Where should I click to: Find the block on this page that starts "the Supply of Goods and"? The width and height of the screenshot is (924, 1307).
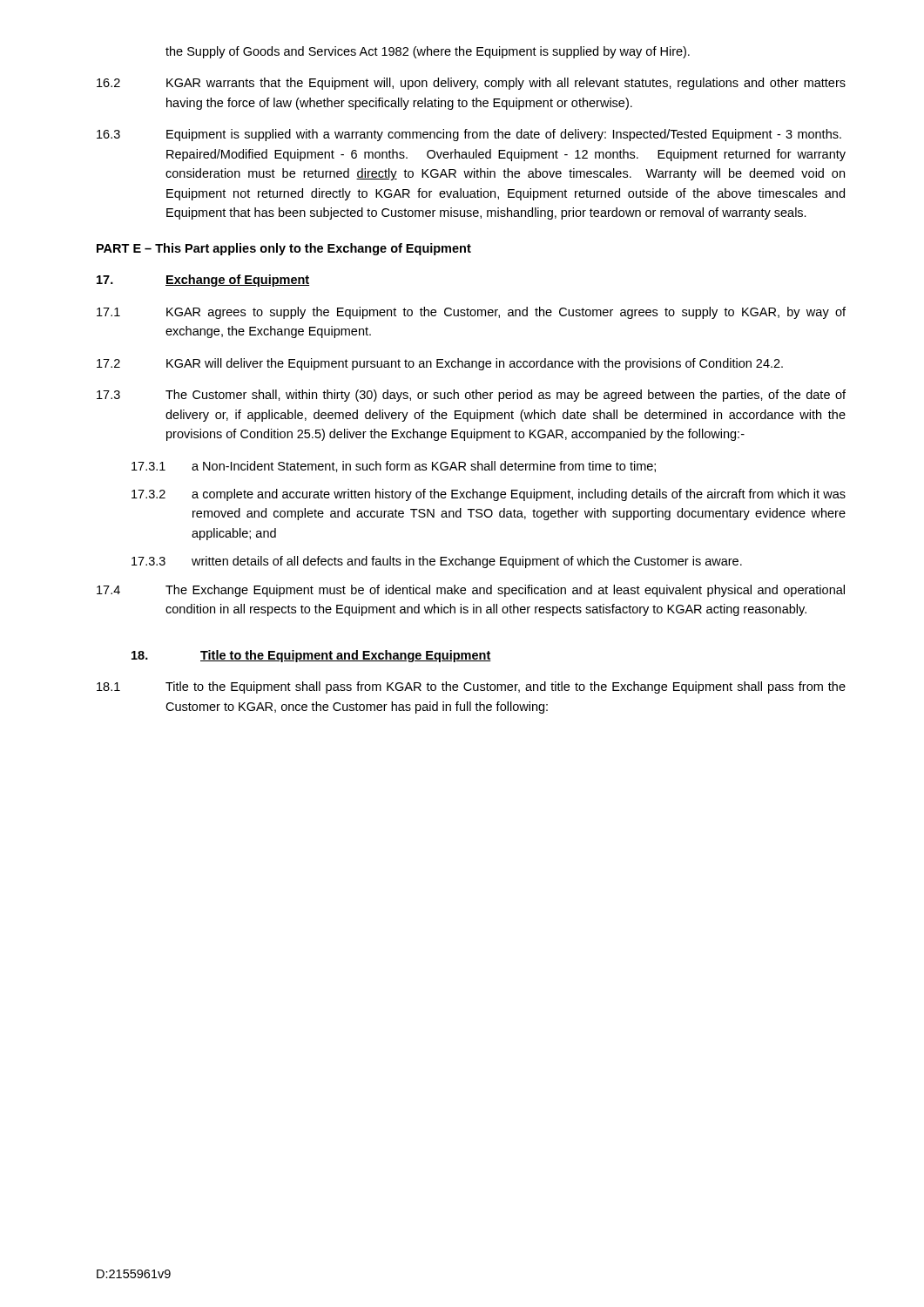428,51
